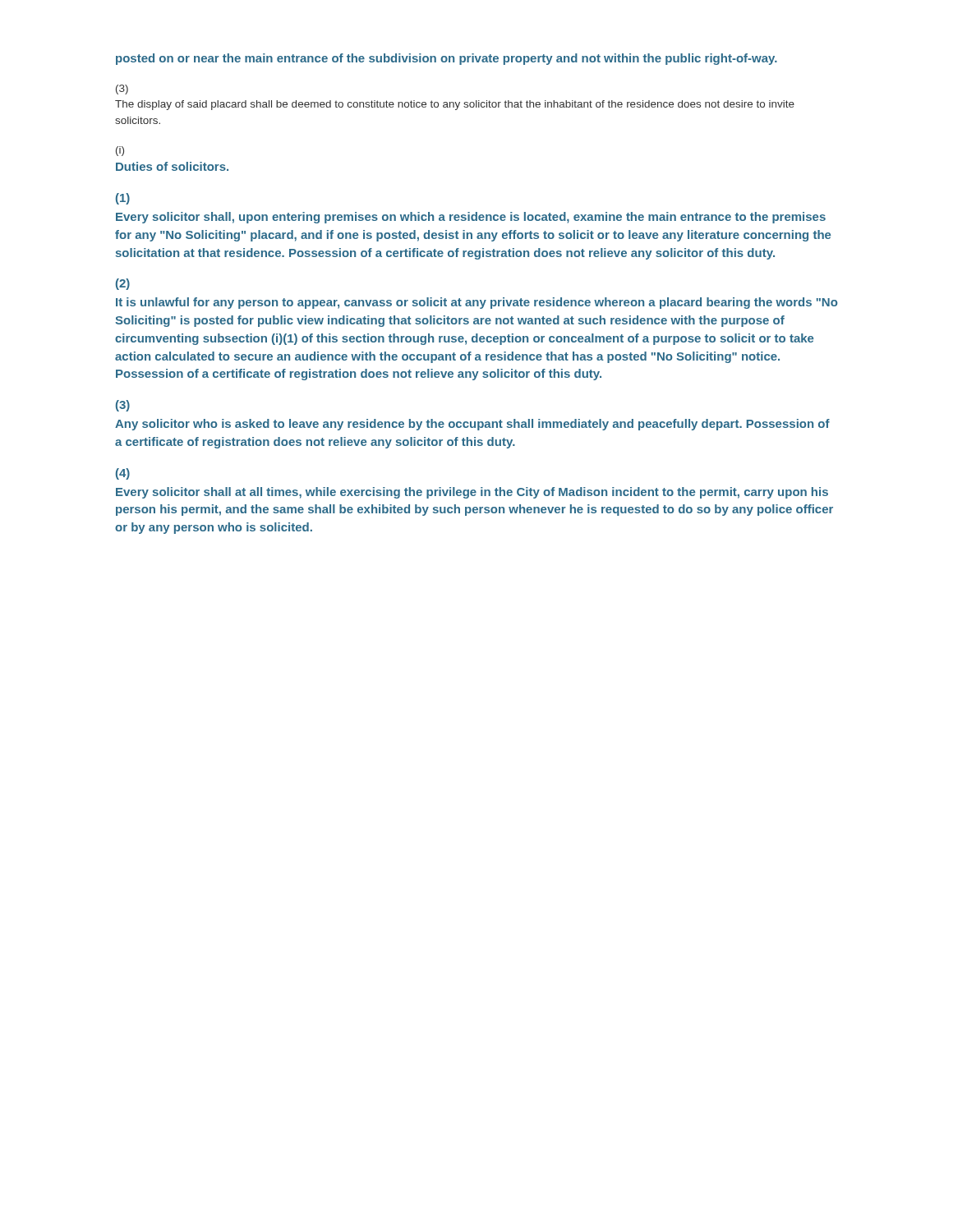Select the passage starting "(i) Duties of solicitors."
953x1232 pixels.
[x=120, y=151]
